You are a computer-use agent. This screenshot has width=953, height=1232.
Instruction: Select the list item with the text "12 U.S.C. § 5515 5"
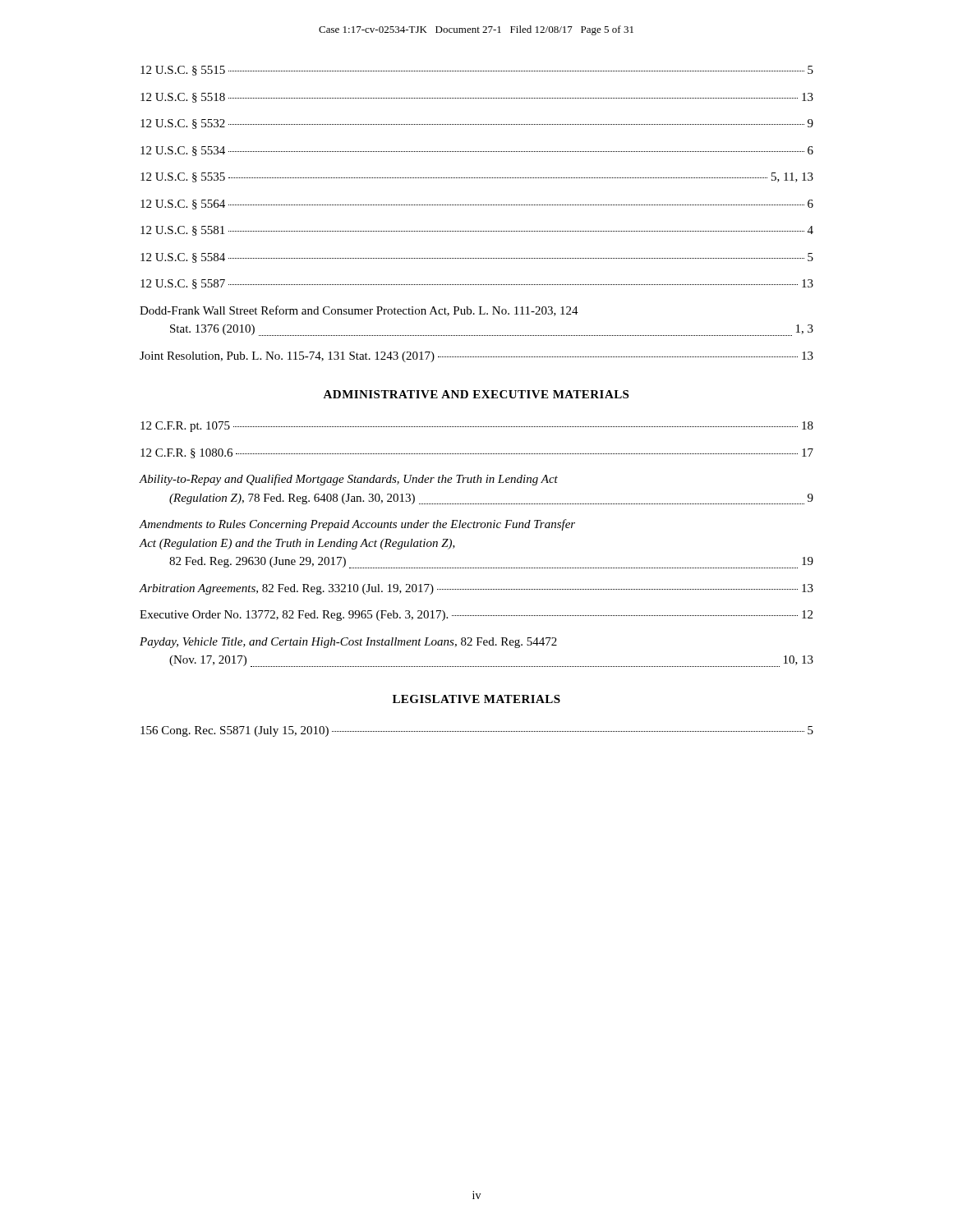[x=476, y=70]
